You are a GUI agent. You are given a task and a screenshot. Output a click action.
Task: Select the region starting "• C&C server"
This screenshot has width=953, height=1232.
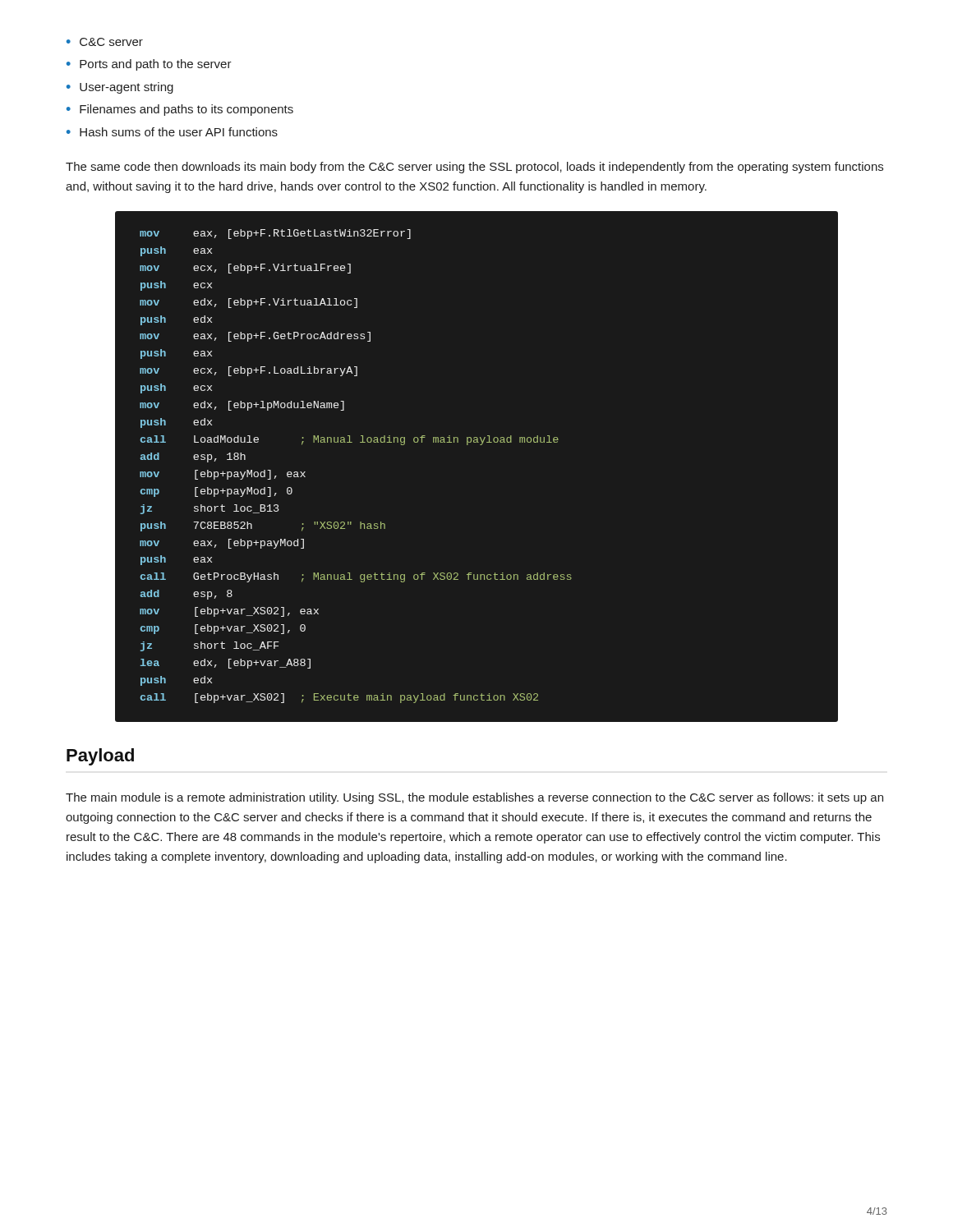pos(104,43)
